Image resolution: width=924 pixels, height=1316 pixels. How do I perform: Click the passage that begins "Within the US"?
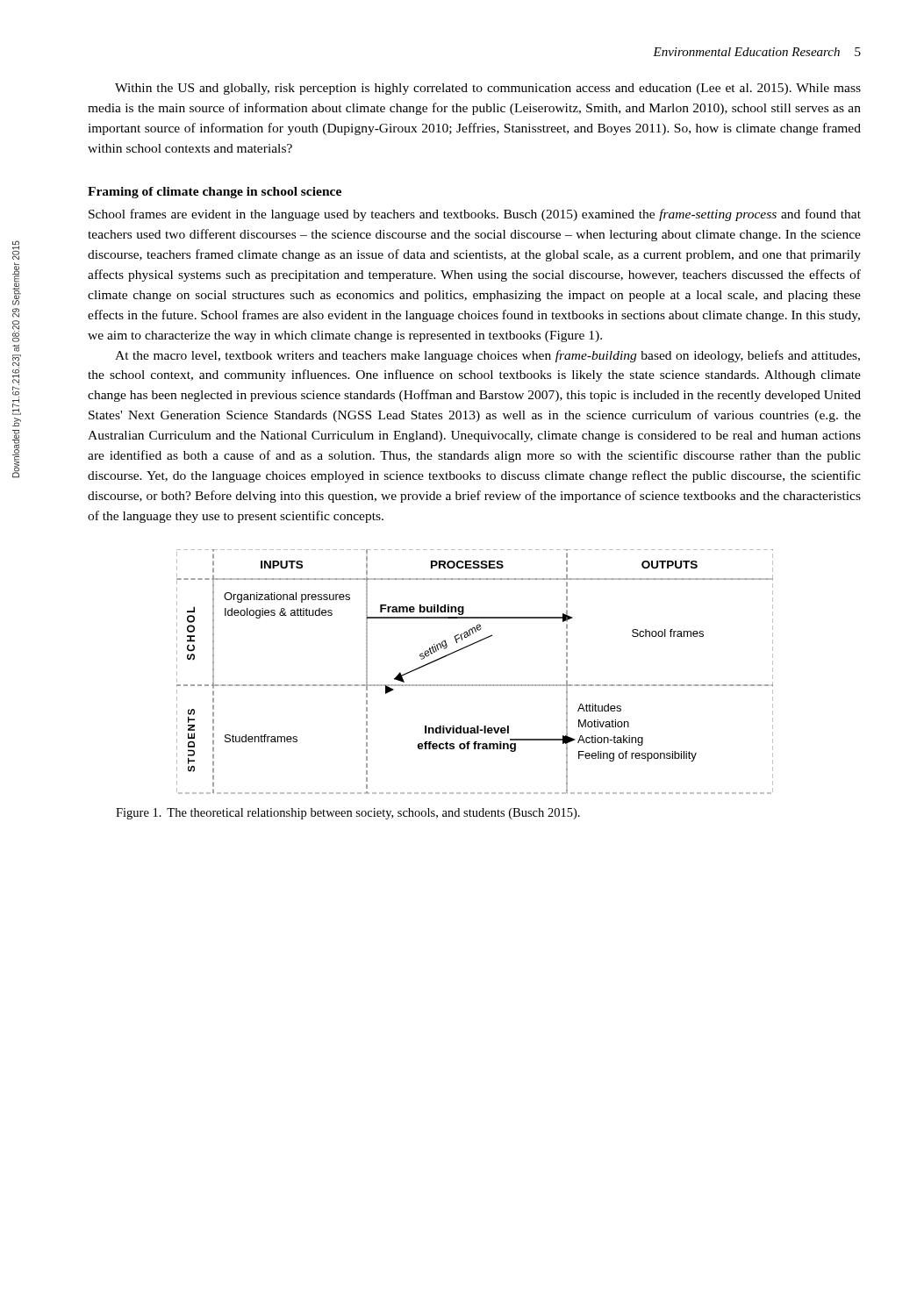pos(474,117)
